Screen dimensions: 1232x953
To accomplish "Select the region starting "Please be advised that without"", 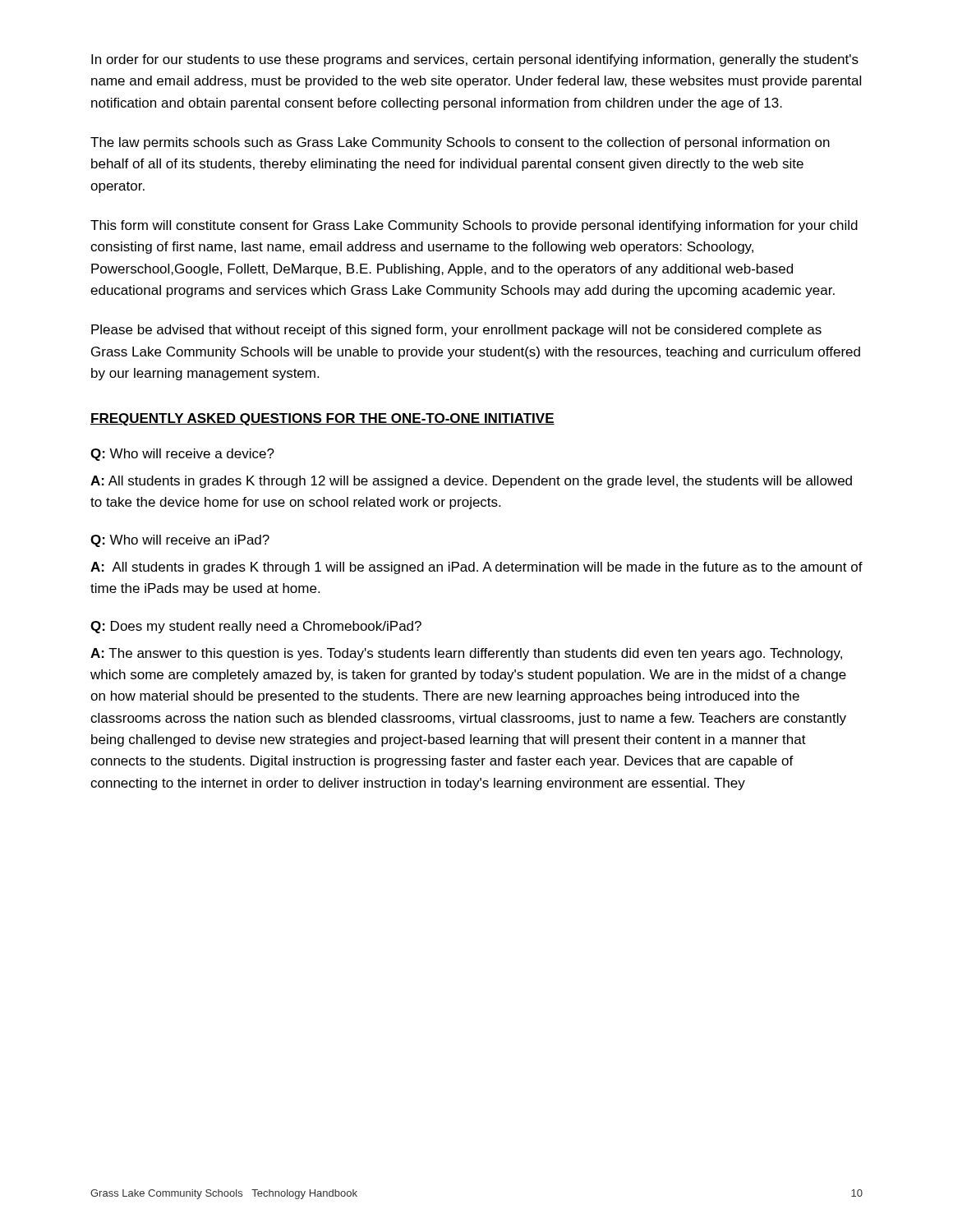I will point(476,352).
